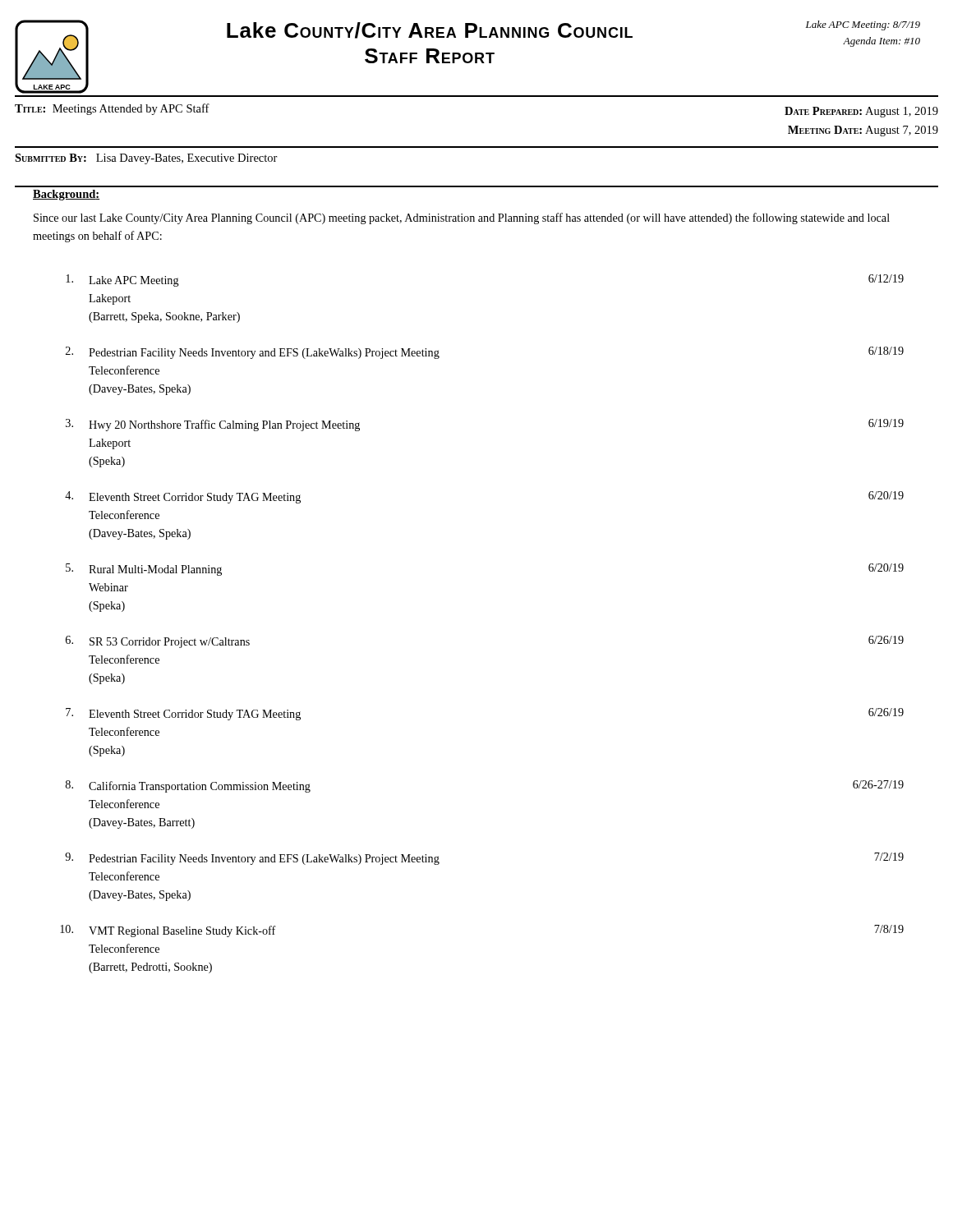Find the block starting "8. California Transportation"
The image size is (953, 1232).
tap(201, 787)
